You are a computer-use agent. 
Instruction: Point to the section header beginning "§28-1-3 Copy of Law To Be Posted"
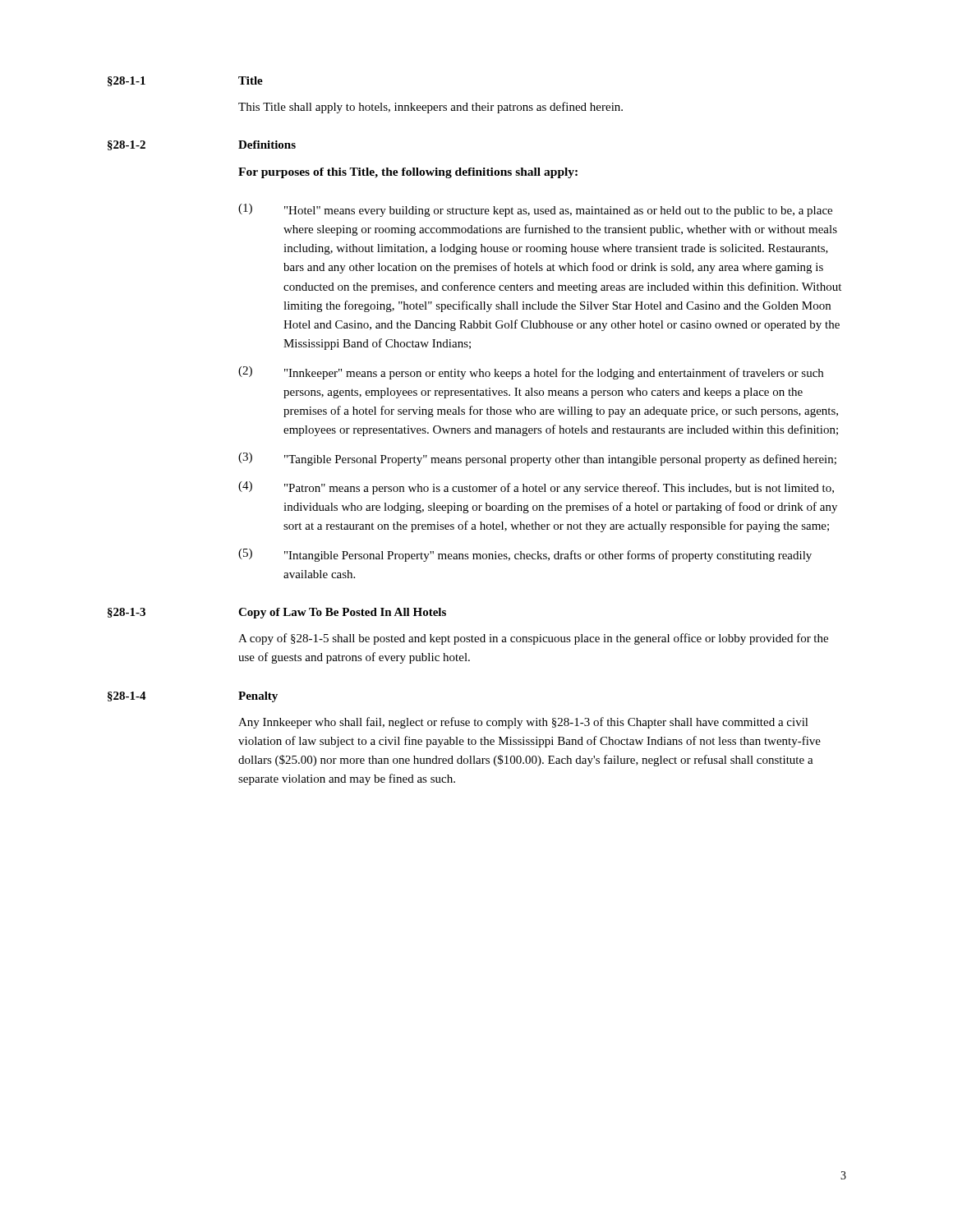click(277, 612)
